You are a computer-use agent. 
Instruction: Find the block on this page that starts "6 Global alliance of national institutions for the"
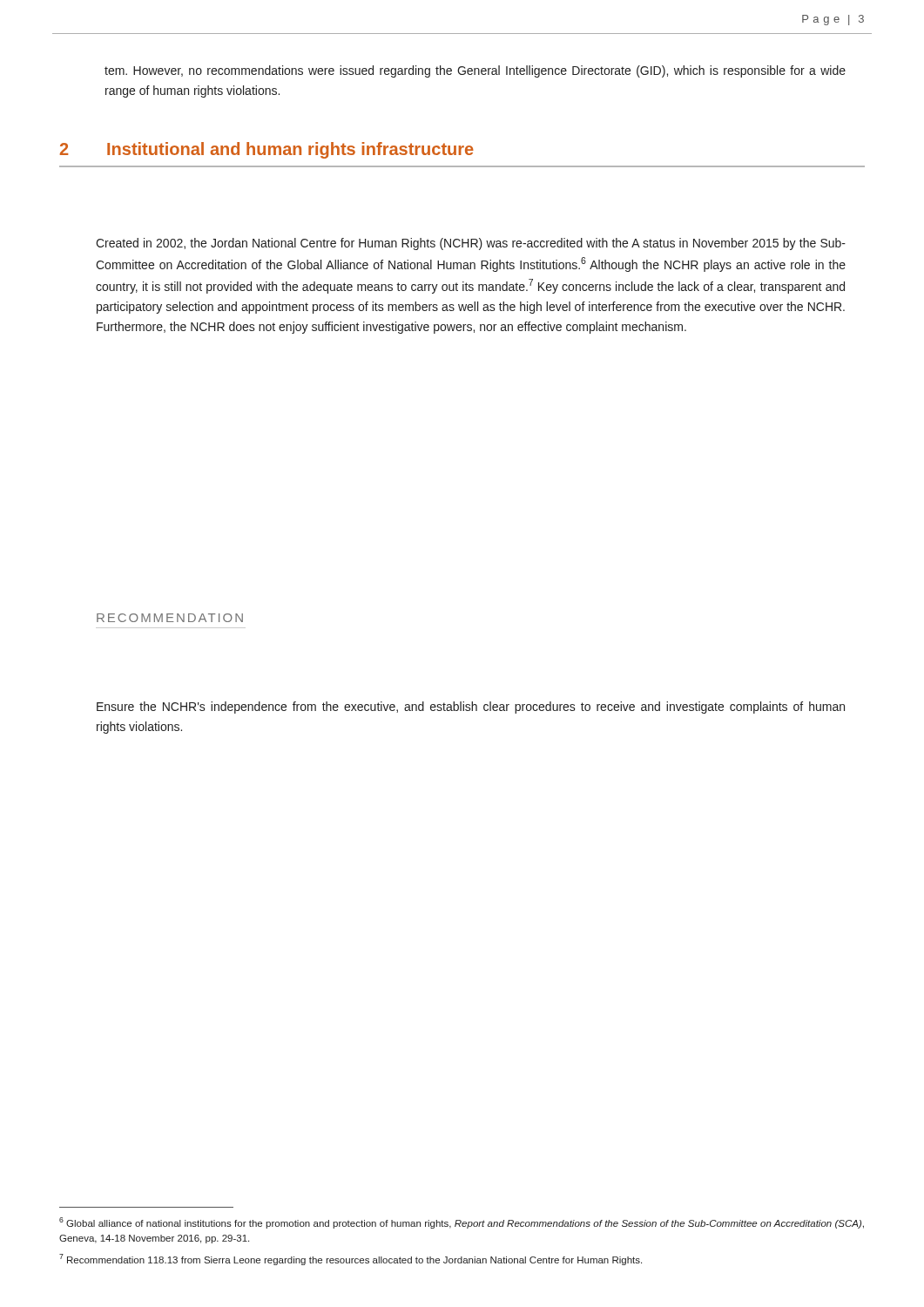(x=462, y=1237)
